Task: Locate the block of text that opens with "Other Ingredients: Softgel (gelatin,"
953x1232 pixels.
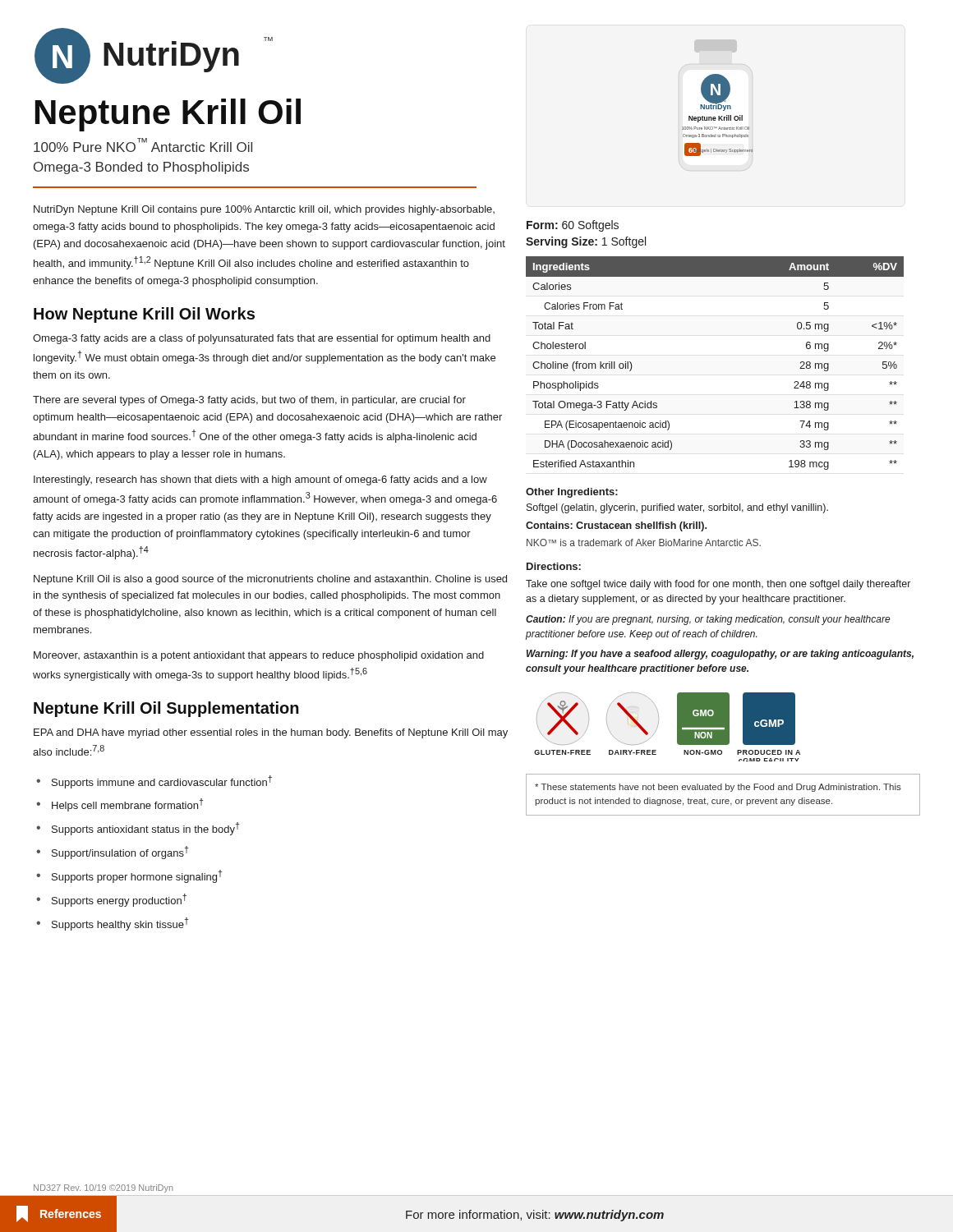Action: point(723,517)
